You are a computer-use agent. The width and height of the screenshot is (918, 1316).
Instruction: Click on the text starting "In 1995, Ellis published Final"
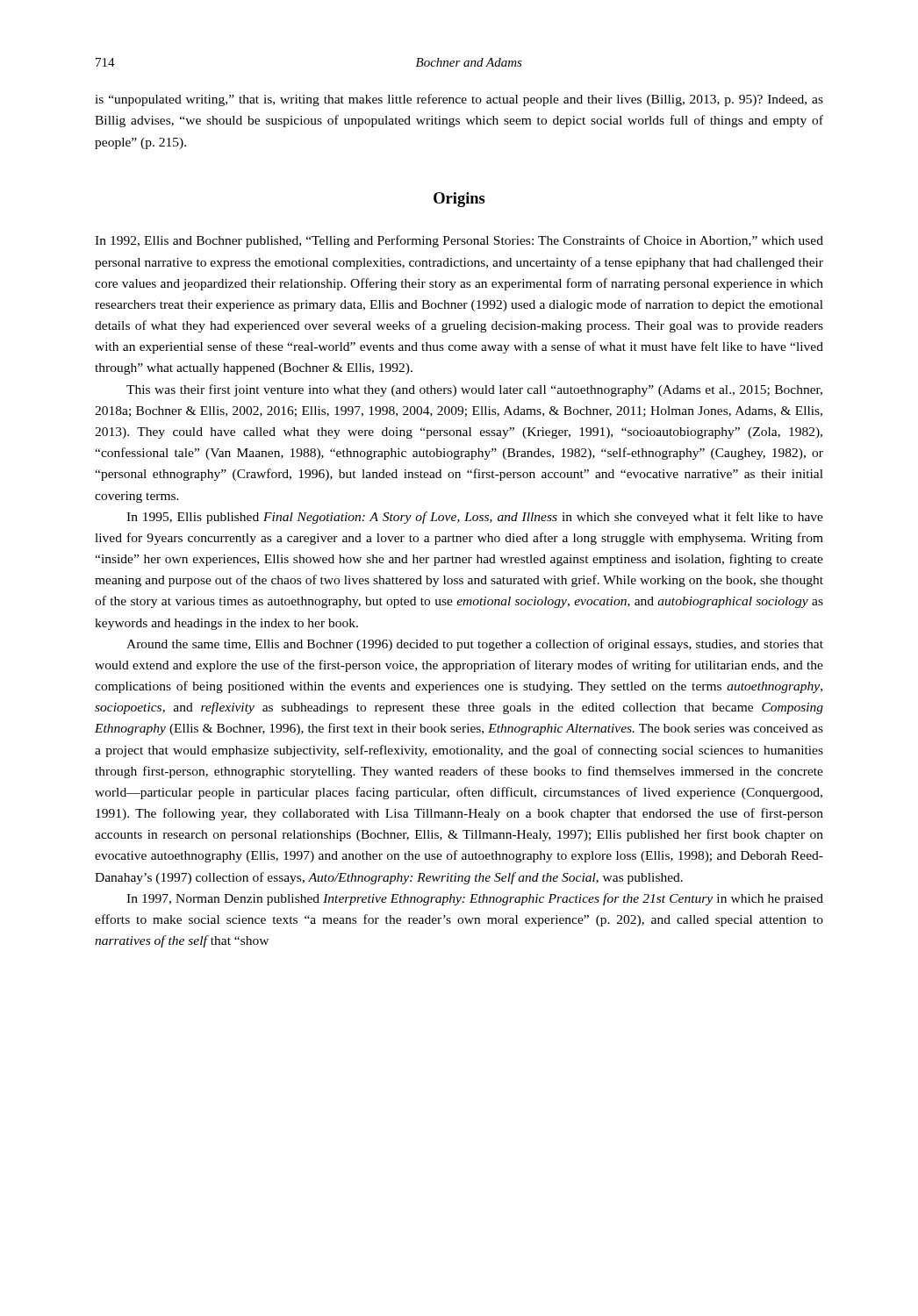click(459, 569)
